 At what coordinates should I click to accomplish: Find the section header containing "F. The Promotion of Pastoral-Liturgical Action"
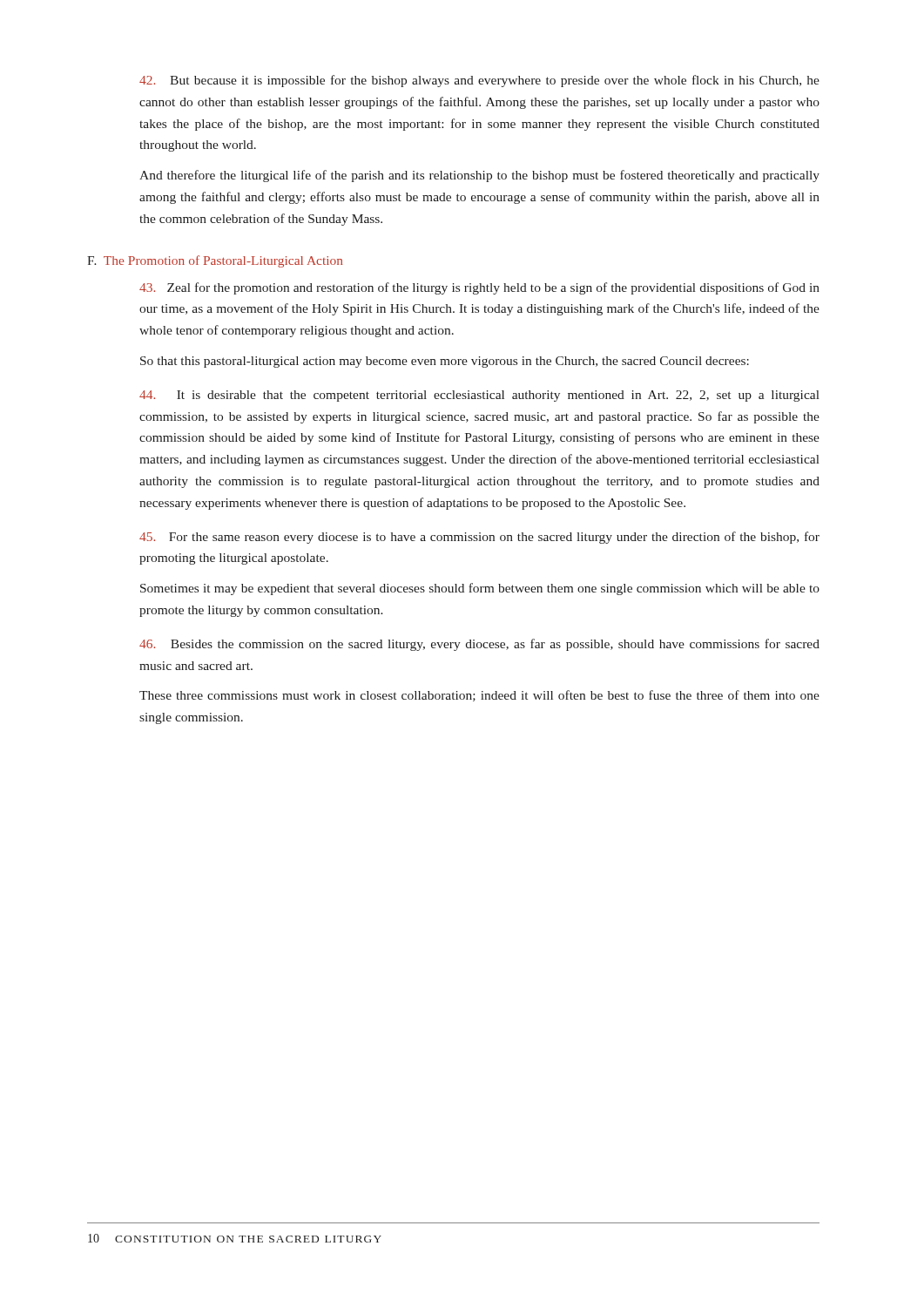click(x=215, y=260)
